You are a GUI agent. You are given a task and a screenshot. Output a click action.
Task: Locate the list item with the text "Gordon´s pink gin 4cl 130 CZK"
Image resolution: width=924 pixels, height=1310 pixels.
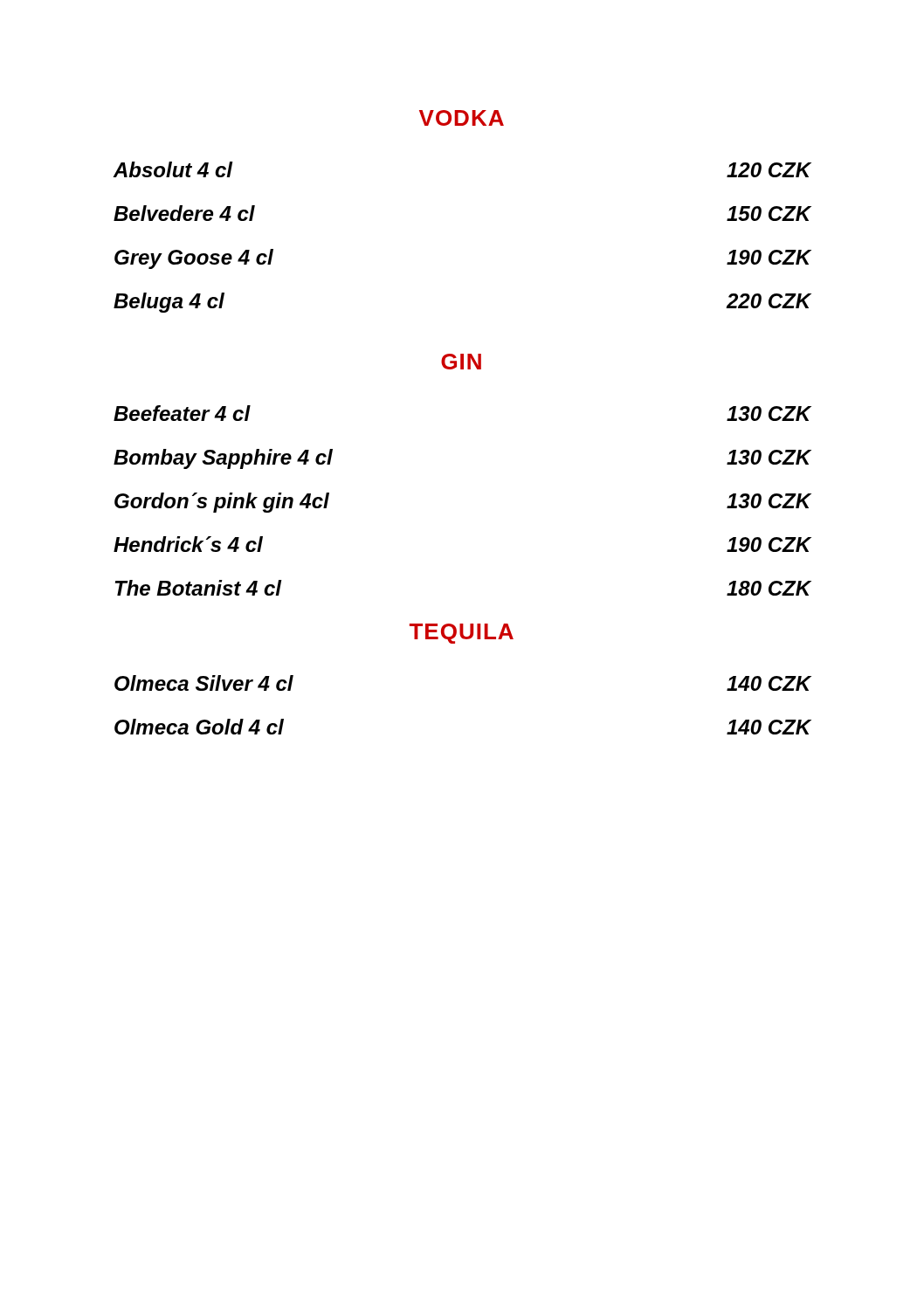click(228, 503)
